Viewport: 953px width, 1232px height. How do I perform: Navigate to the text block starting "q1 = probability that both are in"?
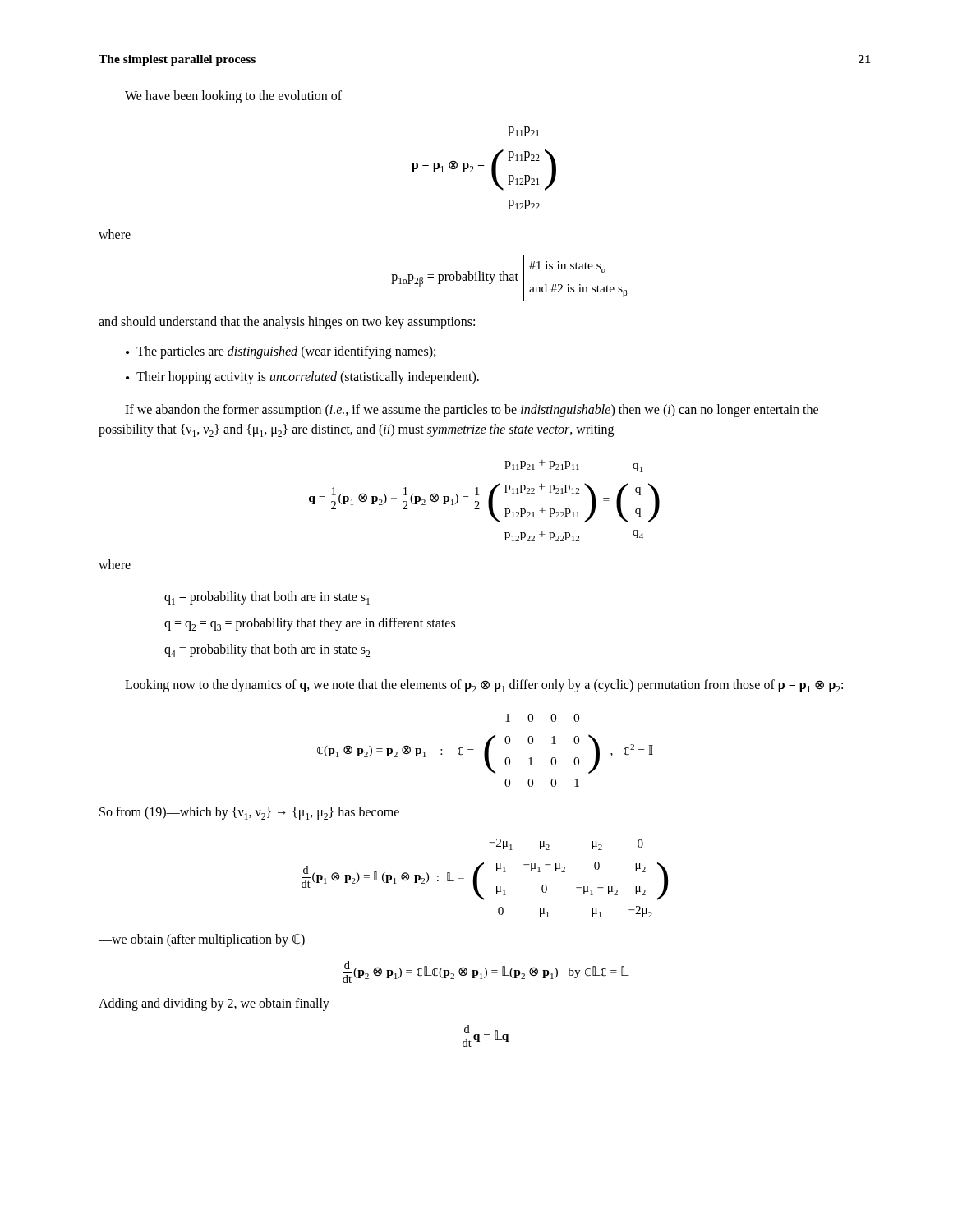pos(267,598)
